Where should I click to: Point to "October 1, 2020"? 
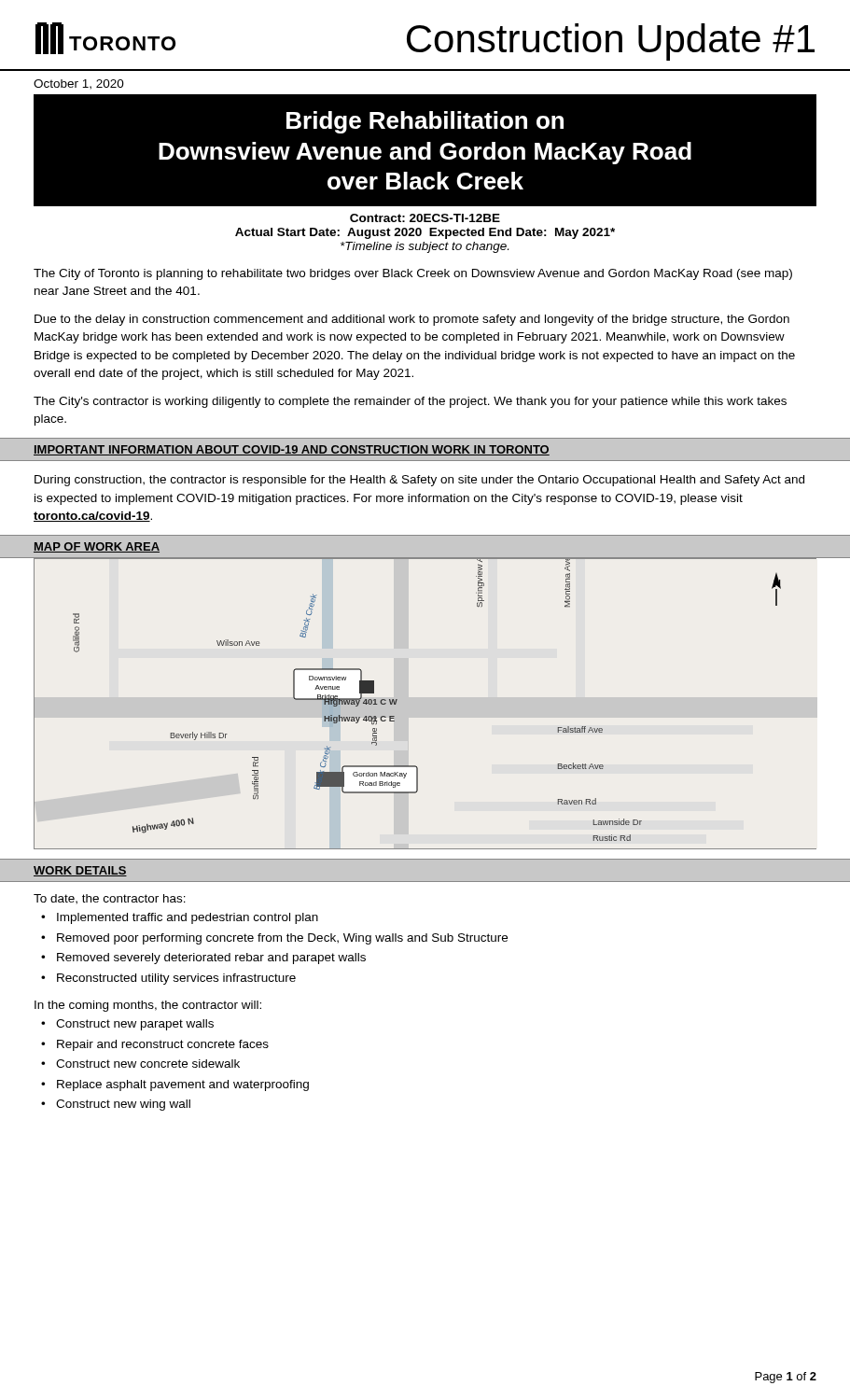coord(79,84)
